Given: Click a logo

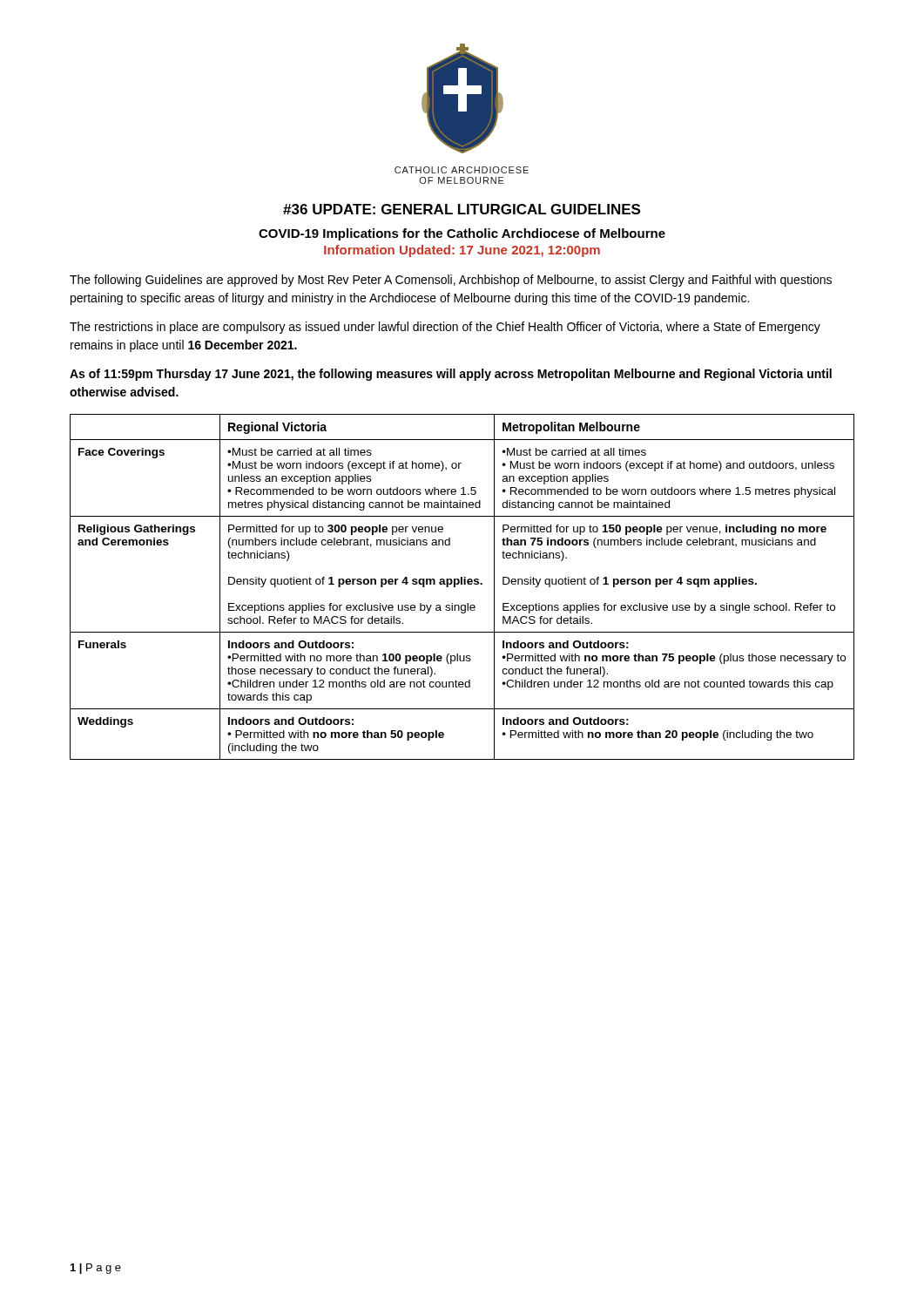Looking at the screenshot, I should (x=462, y=115).
